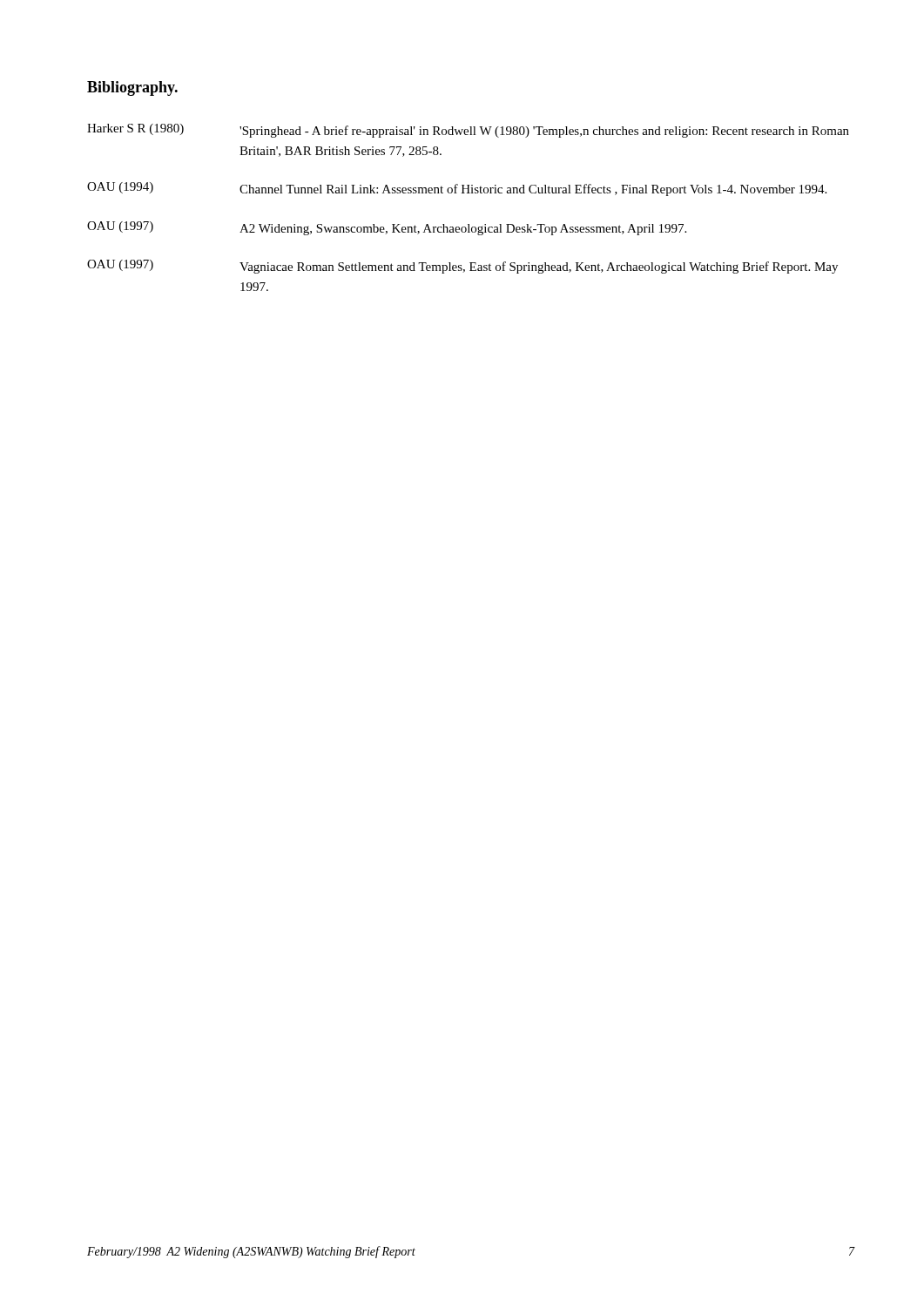This screenshot has height=1307, width=924.
Task: Click on the list item that says "OAU (1997) A2 Widening, Swanscombe,"
Action: (x=471, y=238)
